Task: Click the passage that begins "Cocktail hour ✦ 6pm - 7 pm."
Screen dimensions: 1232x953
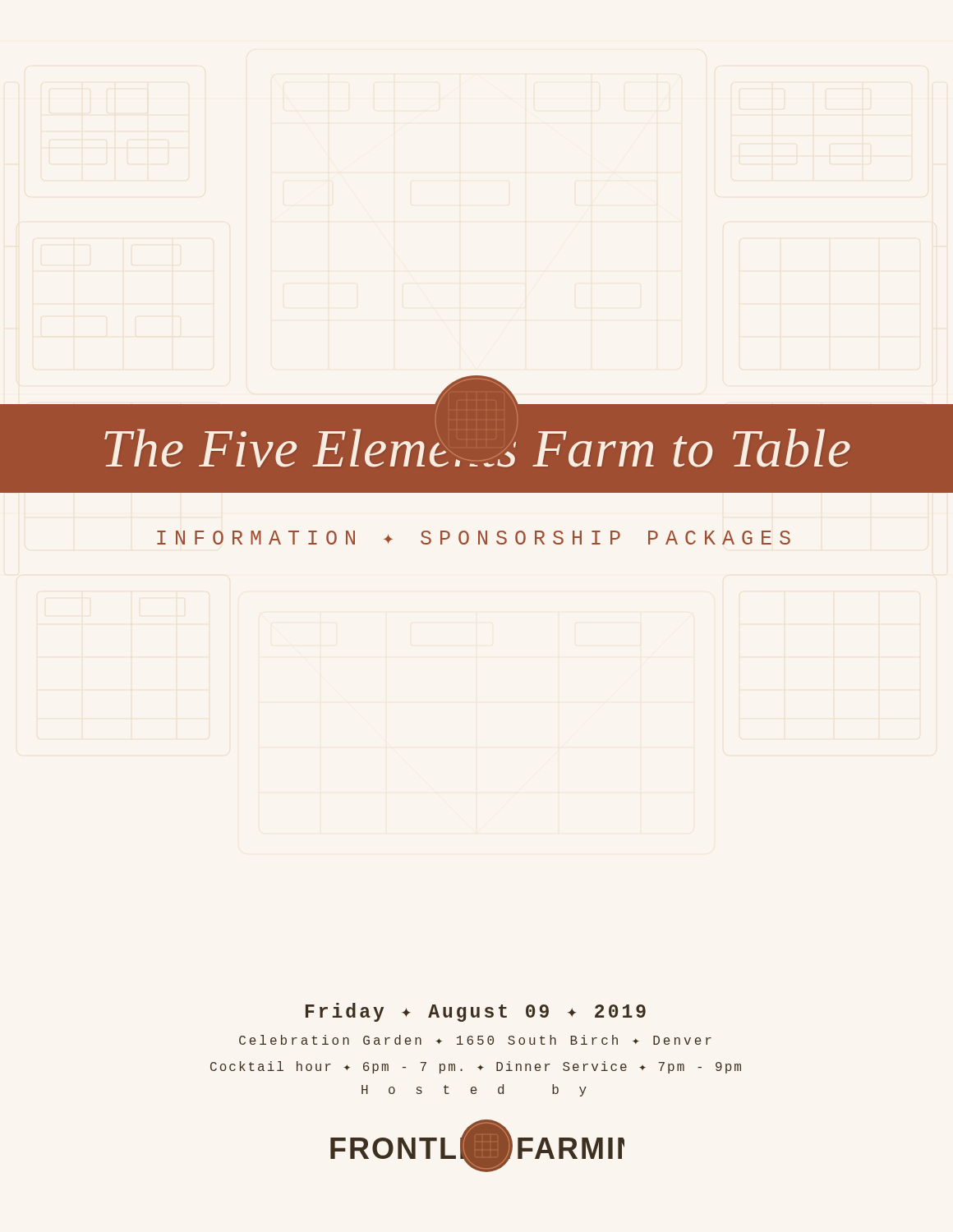Action: (x=476, y=1068)
